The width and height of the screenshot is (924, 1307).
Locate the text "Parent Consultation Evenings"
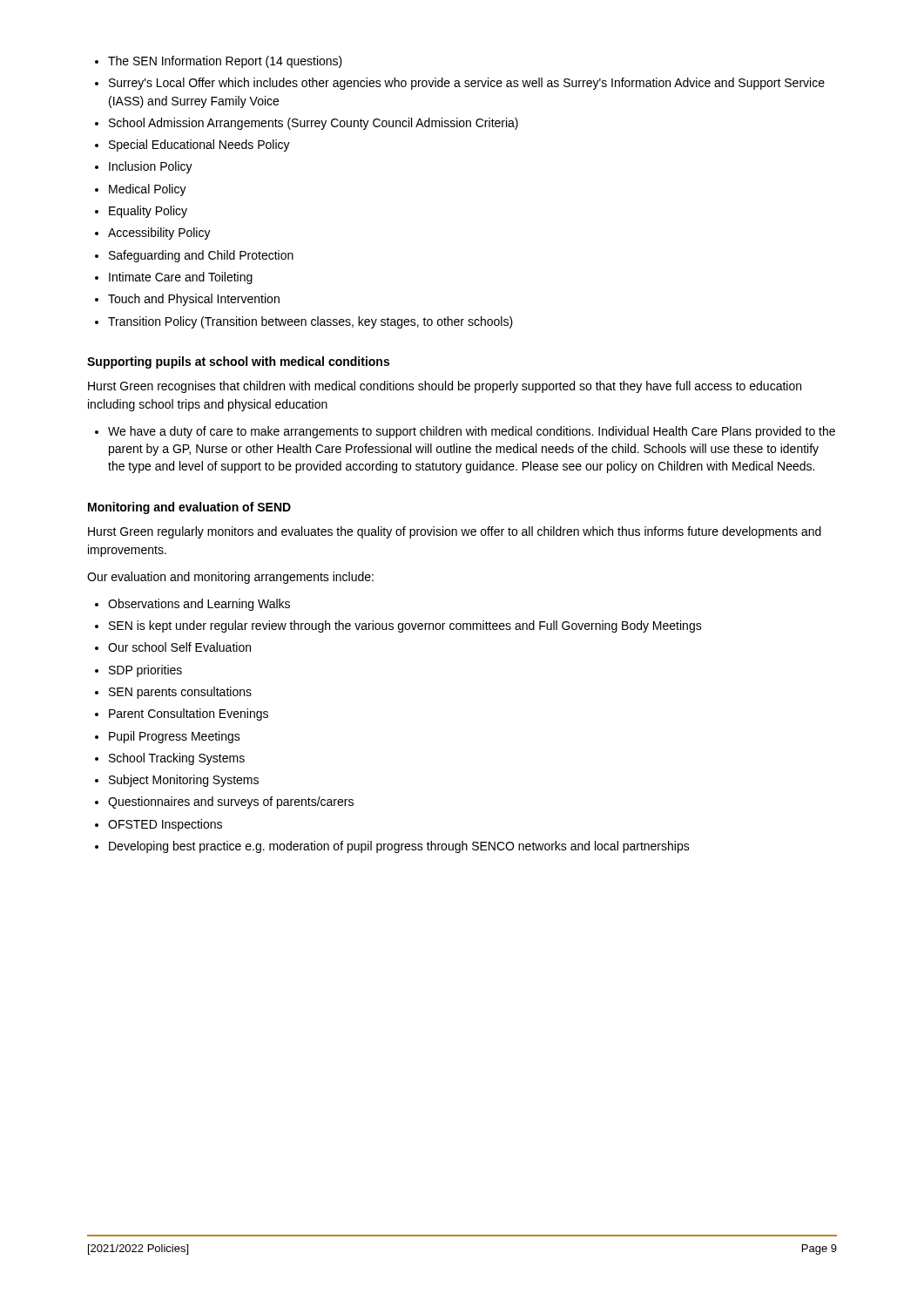click(x=189, y=714)
